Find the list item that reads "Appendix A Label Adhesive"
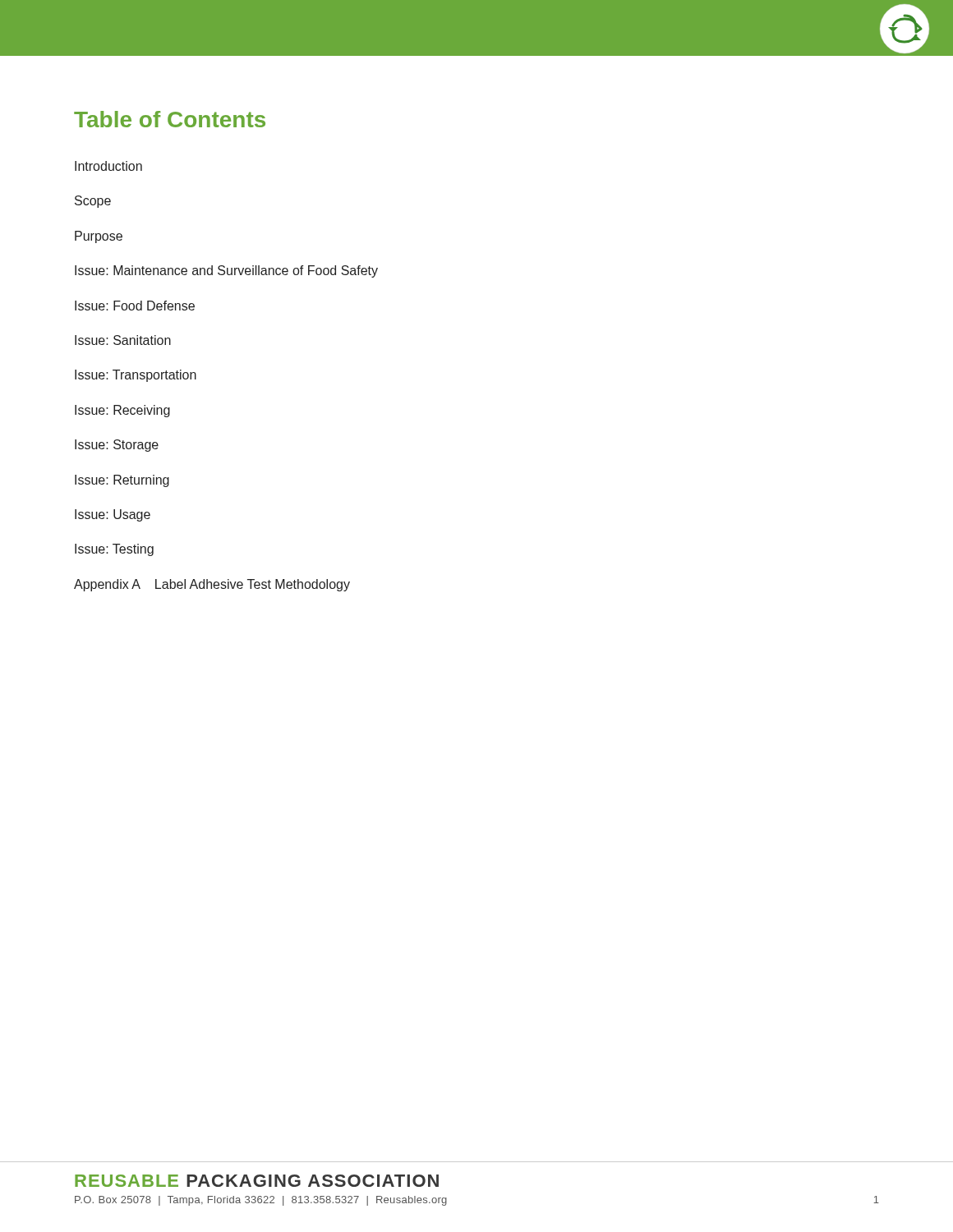This screenshot has width=953, height=1232. [x=212, y=584]
